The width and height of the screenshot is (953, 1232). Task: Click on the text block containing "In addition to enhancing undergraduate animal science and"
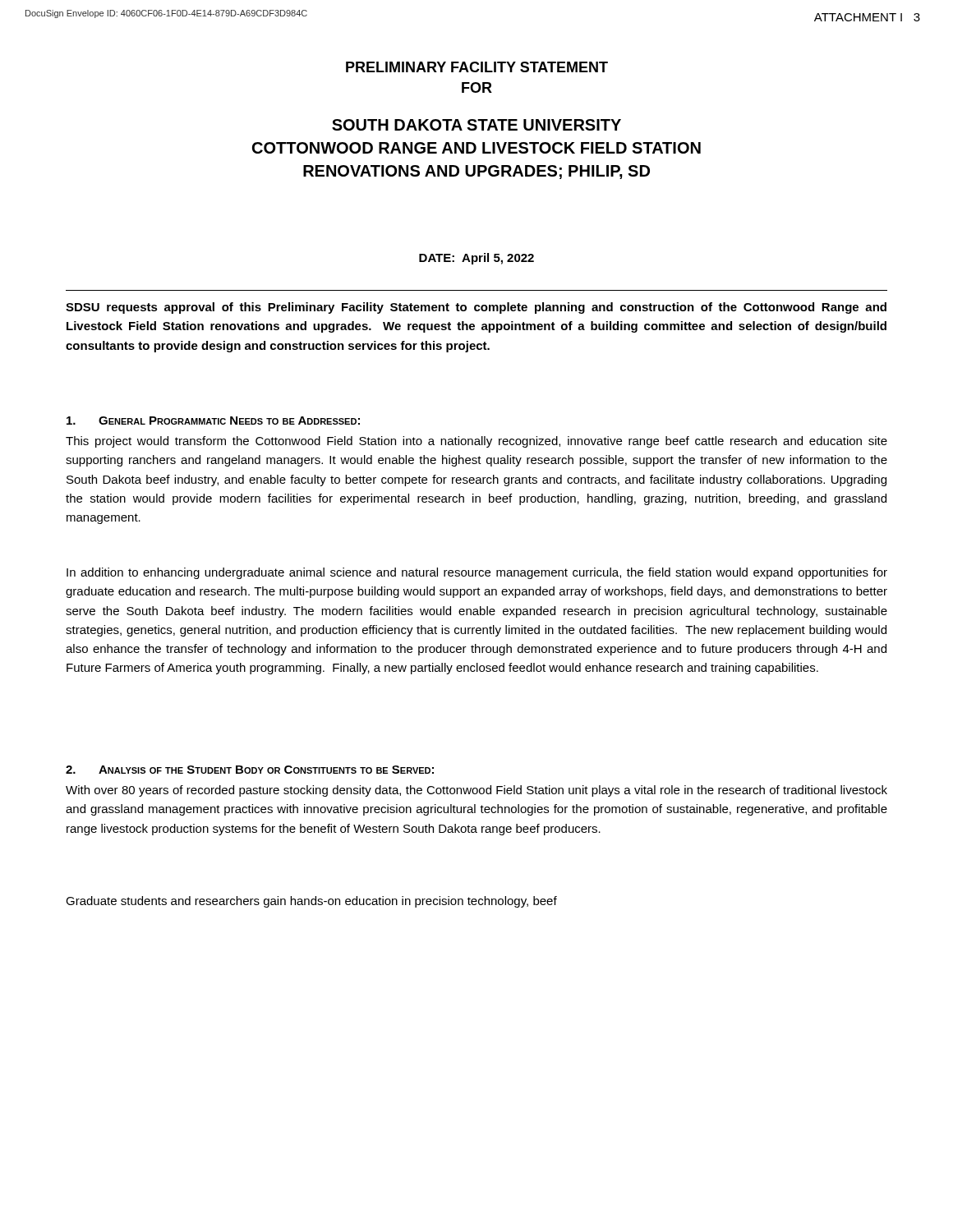(476, 620)
